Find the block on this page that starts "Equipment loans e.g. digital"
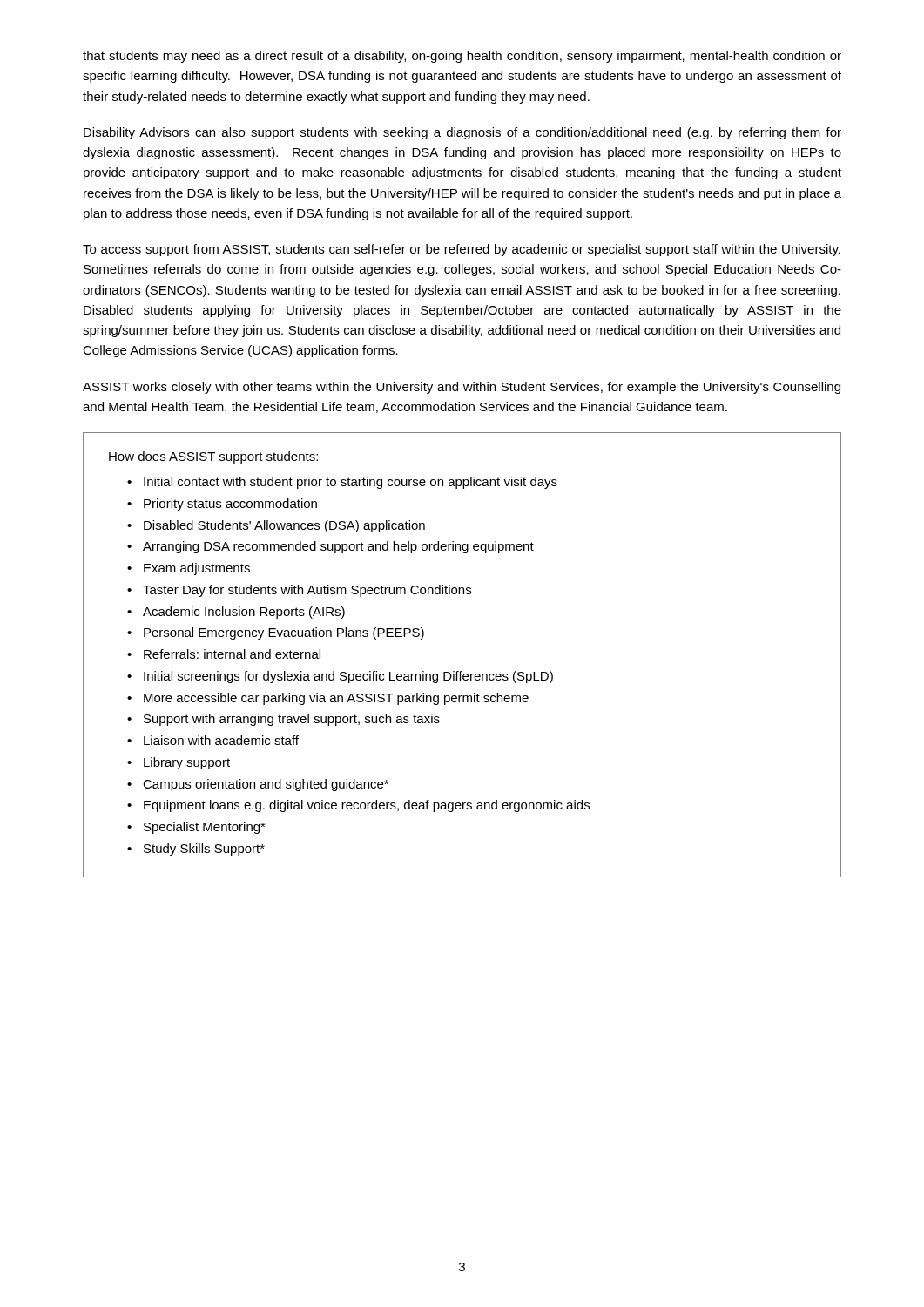Image resolution: width=924 pixels, height=1307 pixels. coord(367,805)
